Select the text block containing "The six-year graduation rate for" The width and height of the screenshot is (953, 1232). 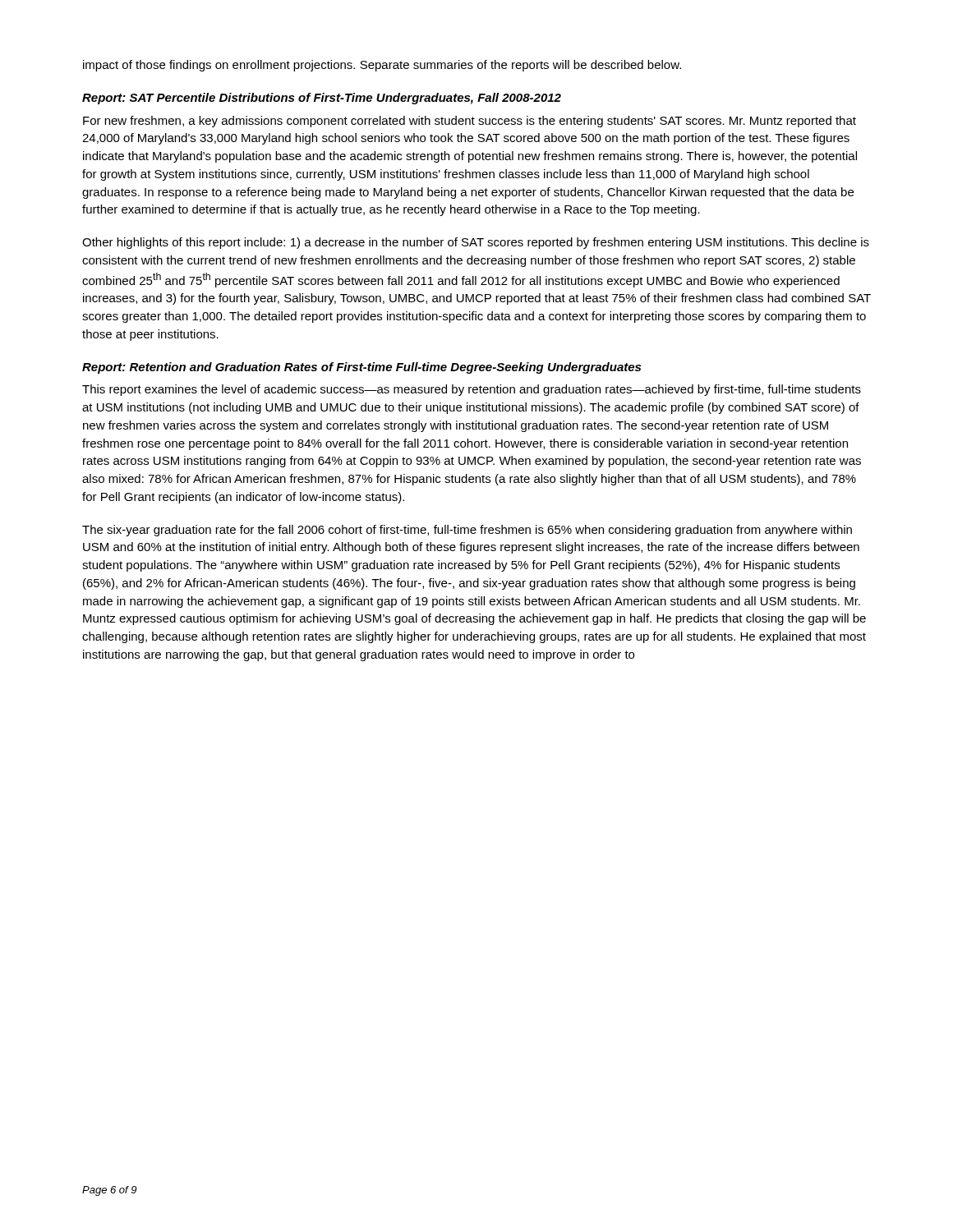coord(476,592)
